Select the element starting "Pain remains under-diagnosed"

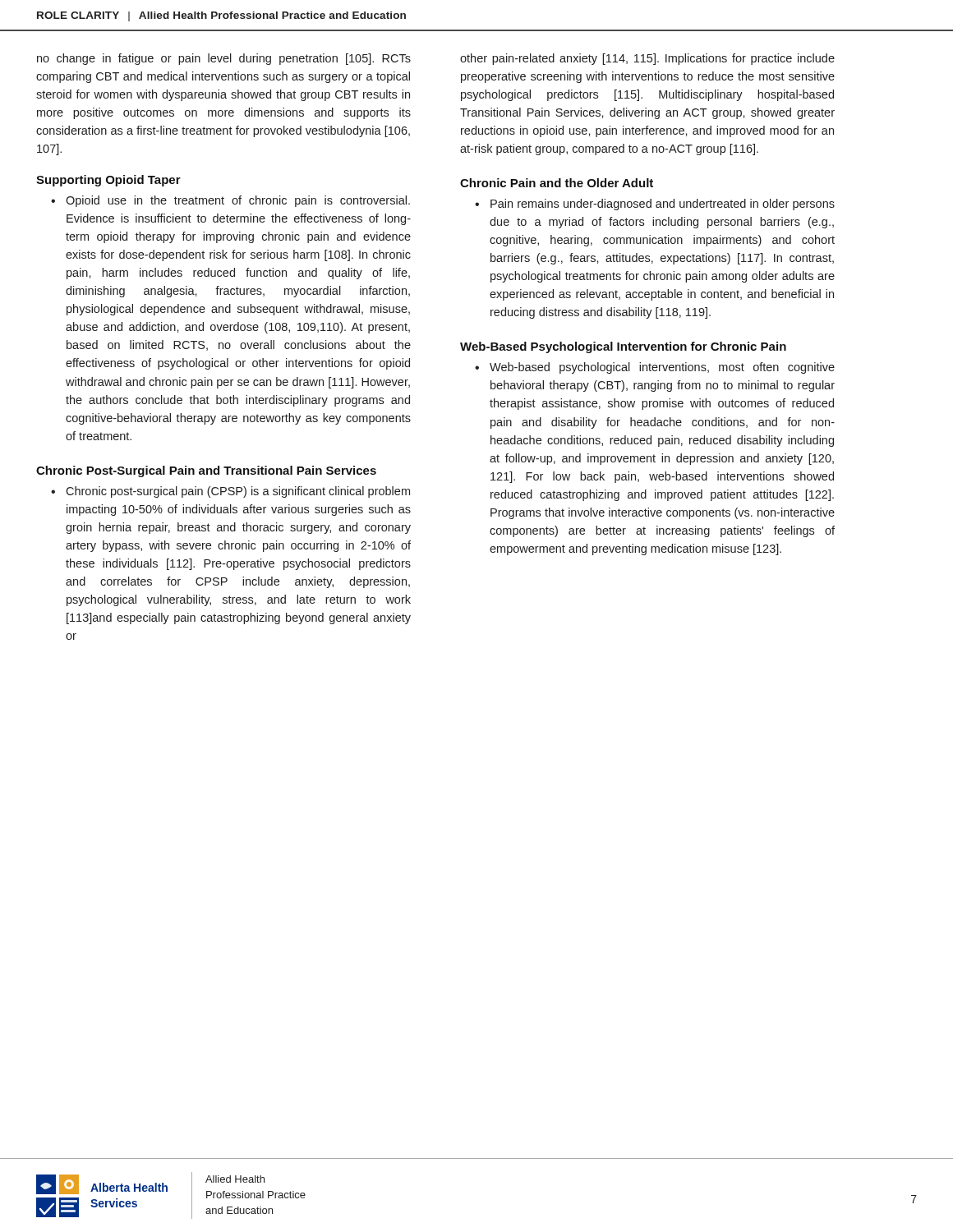point(662,258)
